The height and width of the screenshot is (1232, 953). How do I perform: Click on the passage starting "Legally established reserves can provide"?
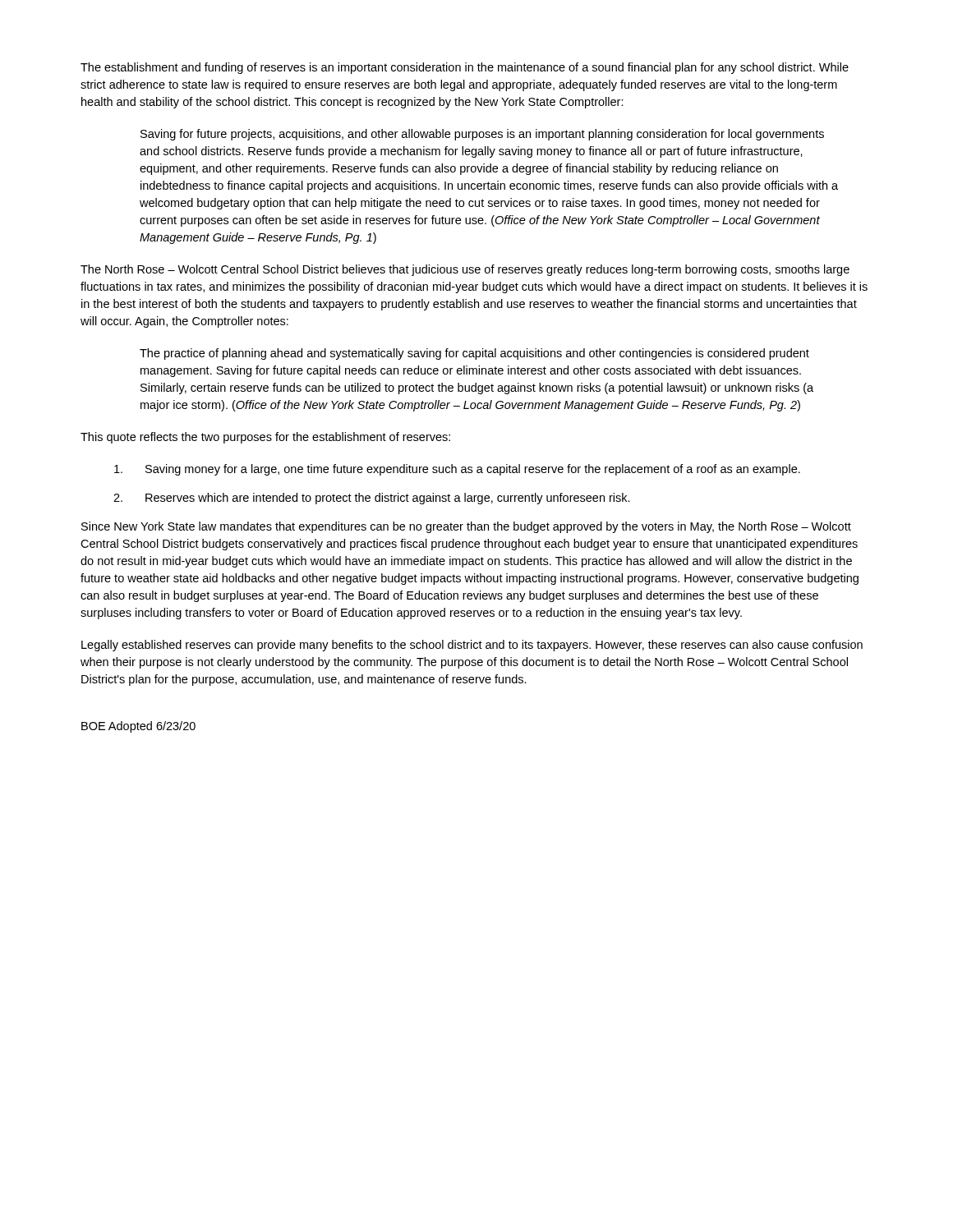click(472, 662)
